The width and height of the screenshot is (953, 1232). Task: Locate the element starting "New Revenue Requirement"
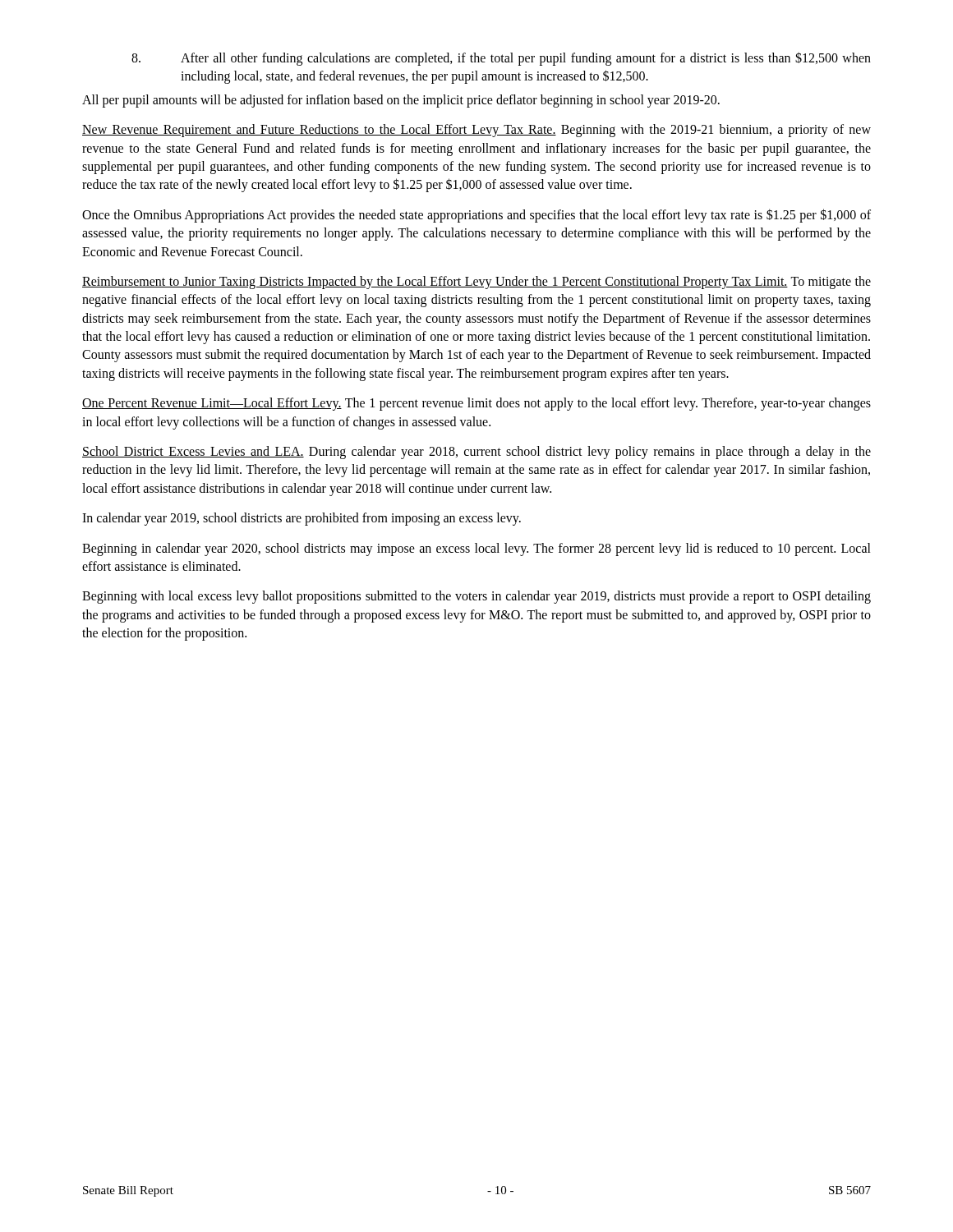tap(476, 157)
